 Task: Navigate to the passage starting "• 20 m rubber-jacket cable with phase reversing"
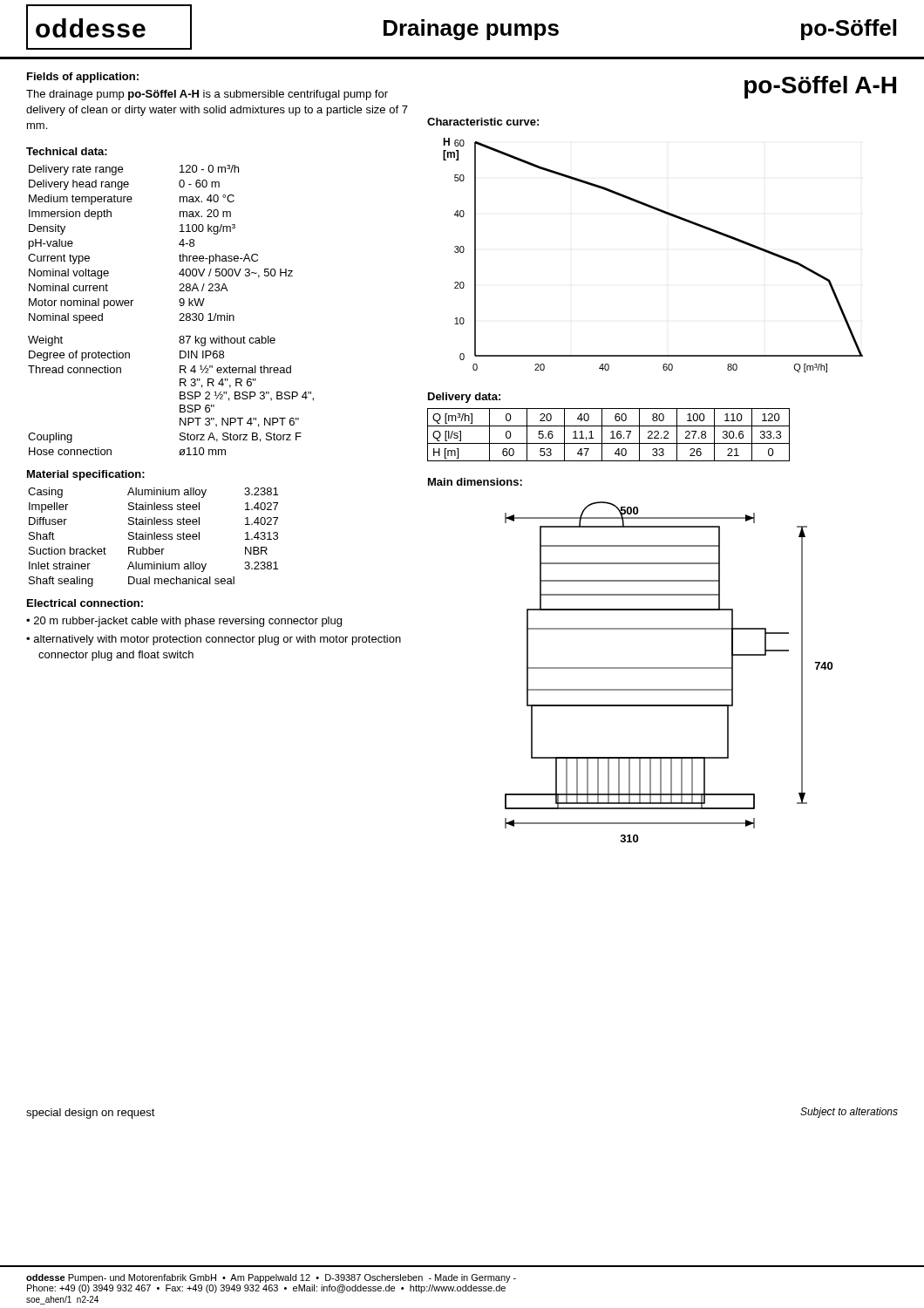pyautogui.click(x=184, y=620)
